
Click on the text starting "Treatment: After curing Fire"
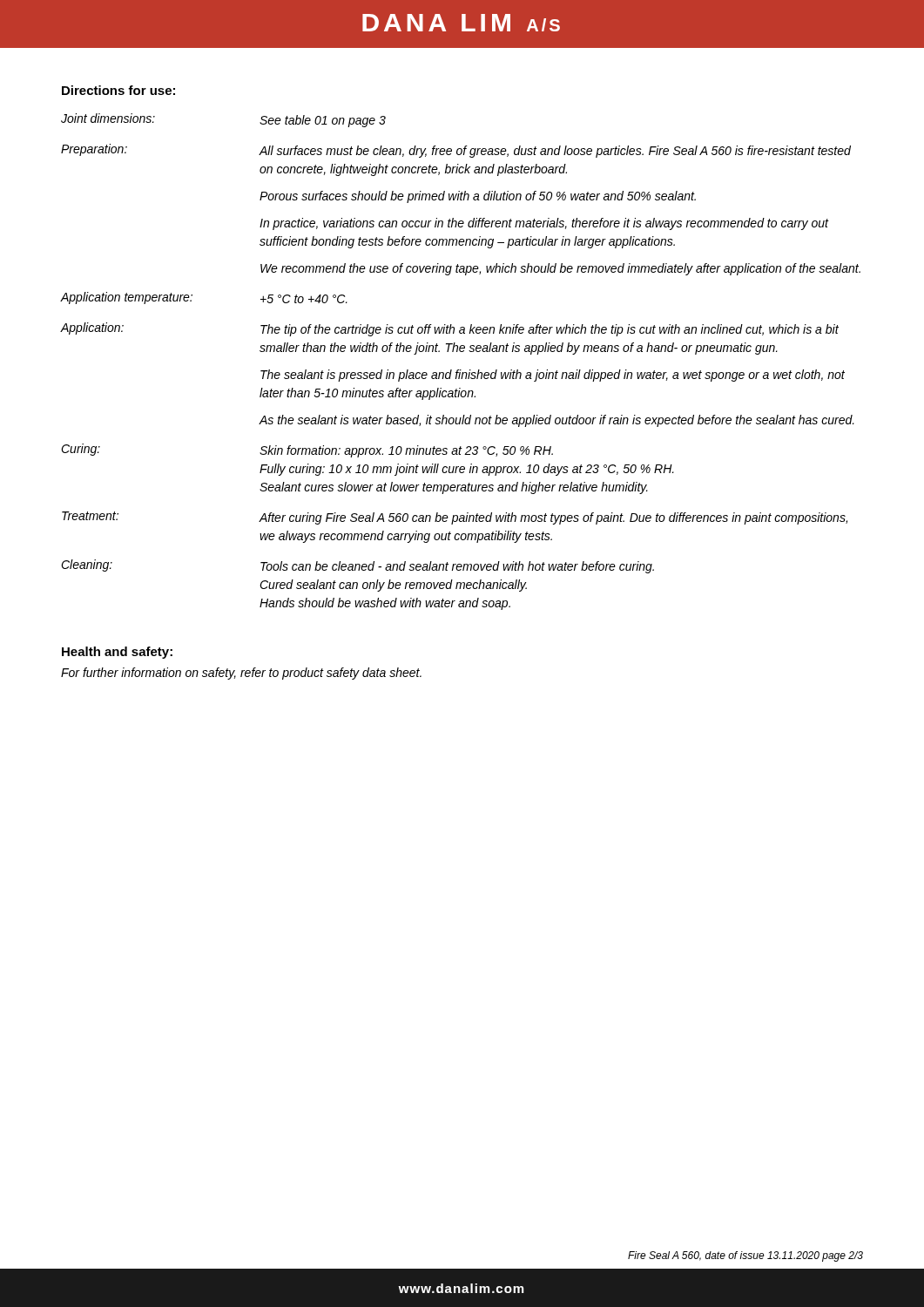coord(462,527)
